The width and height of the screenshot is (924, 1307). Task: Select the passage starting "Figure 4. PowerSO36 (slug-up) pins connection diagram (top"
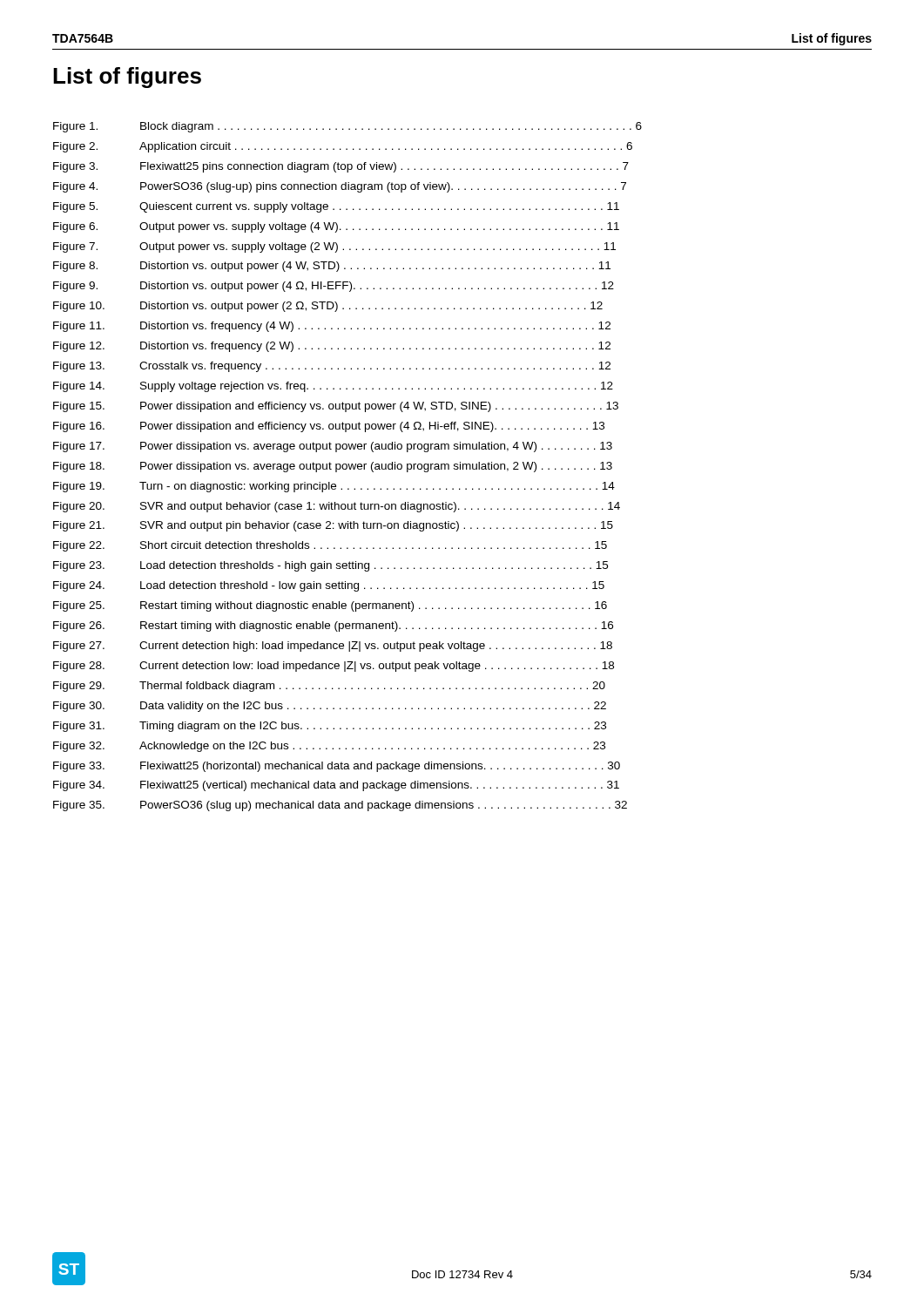point(462,187)
